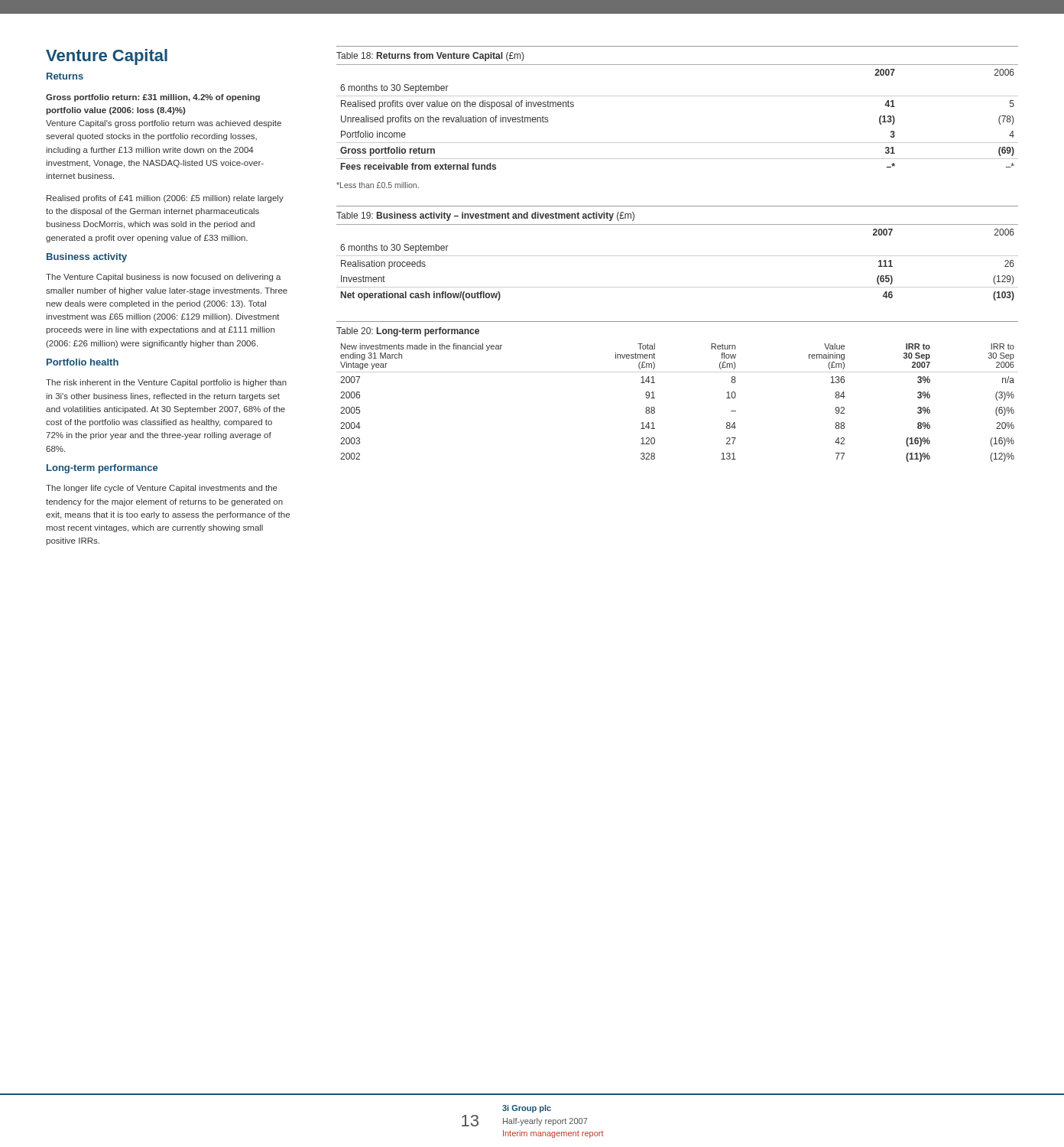The image size is (1064, 1147).
Task: Locate the block starting "Less than £0.5 million."
Action: coord(378,185)
